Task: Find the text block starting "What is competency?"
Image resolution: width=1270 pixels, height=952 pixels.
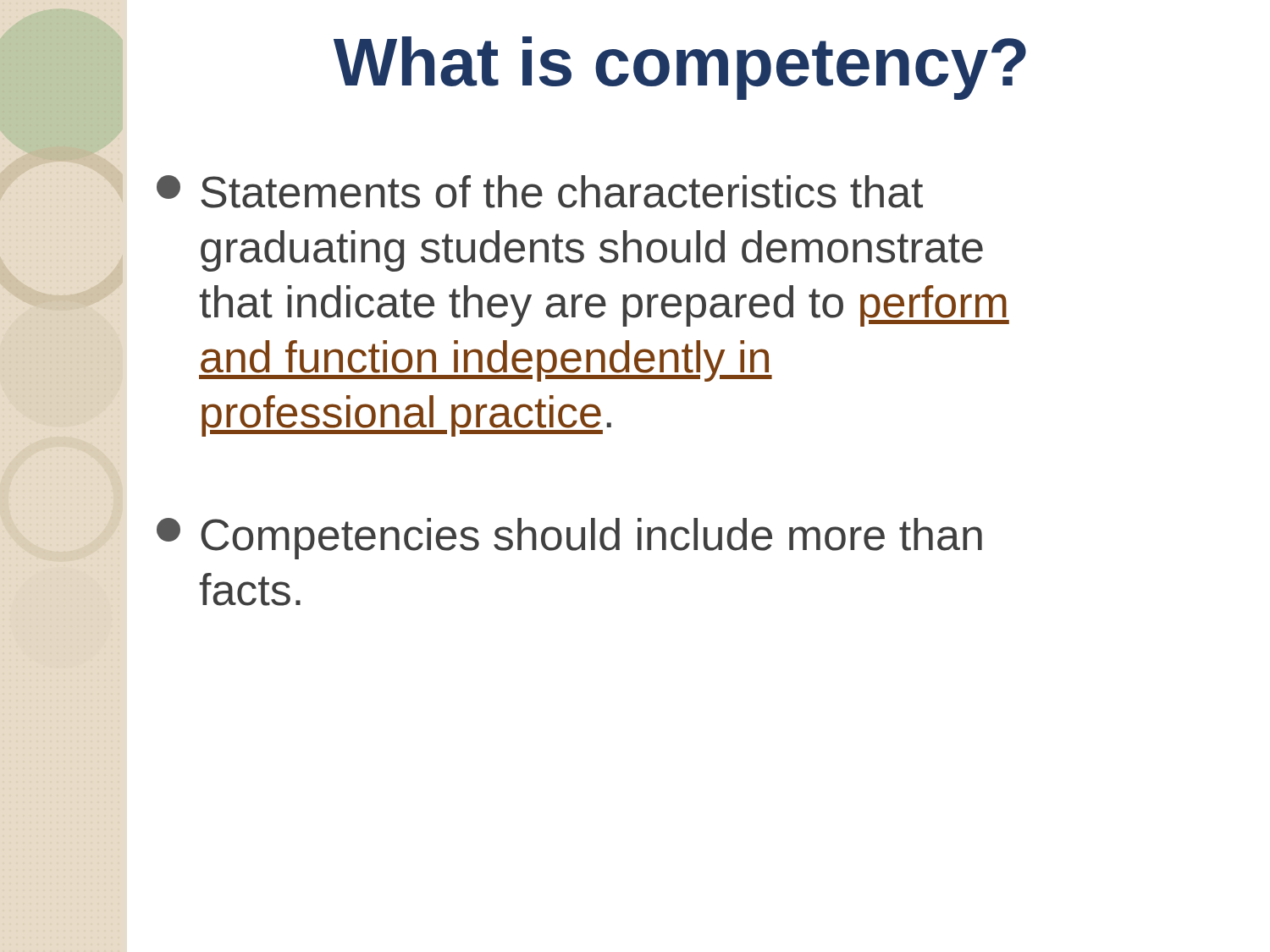Action: coord(682,63)
